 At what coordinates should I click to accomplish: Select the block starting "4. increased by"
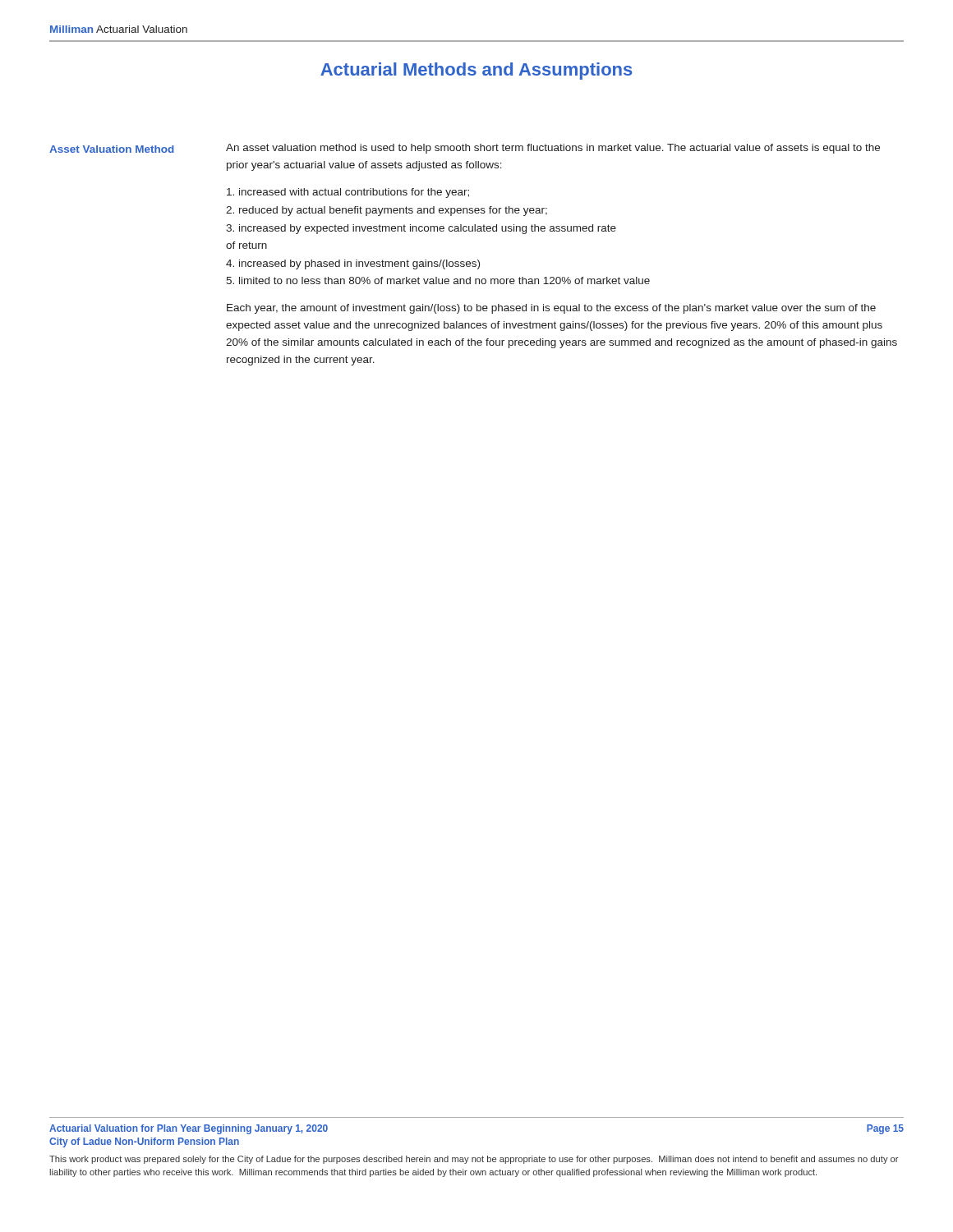pos(353,263)
